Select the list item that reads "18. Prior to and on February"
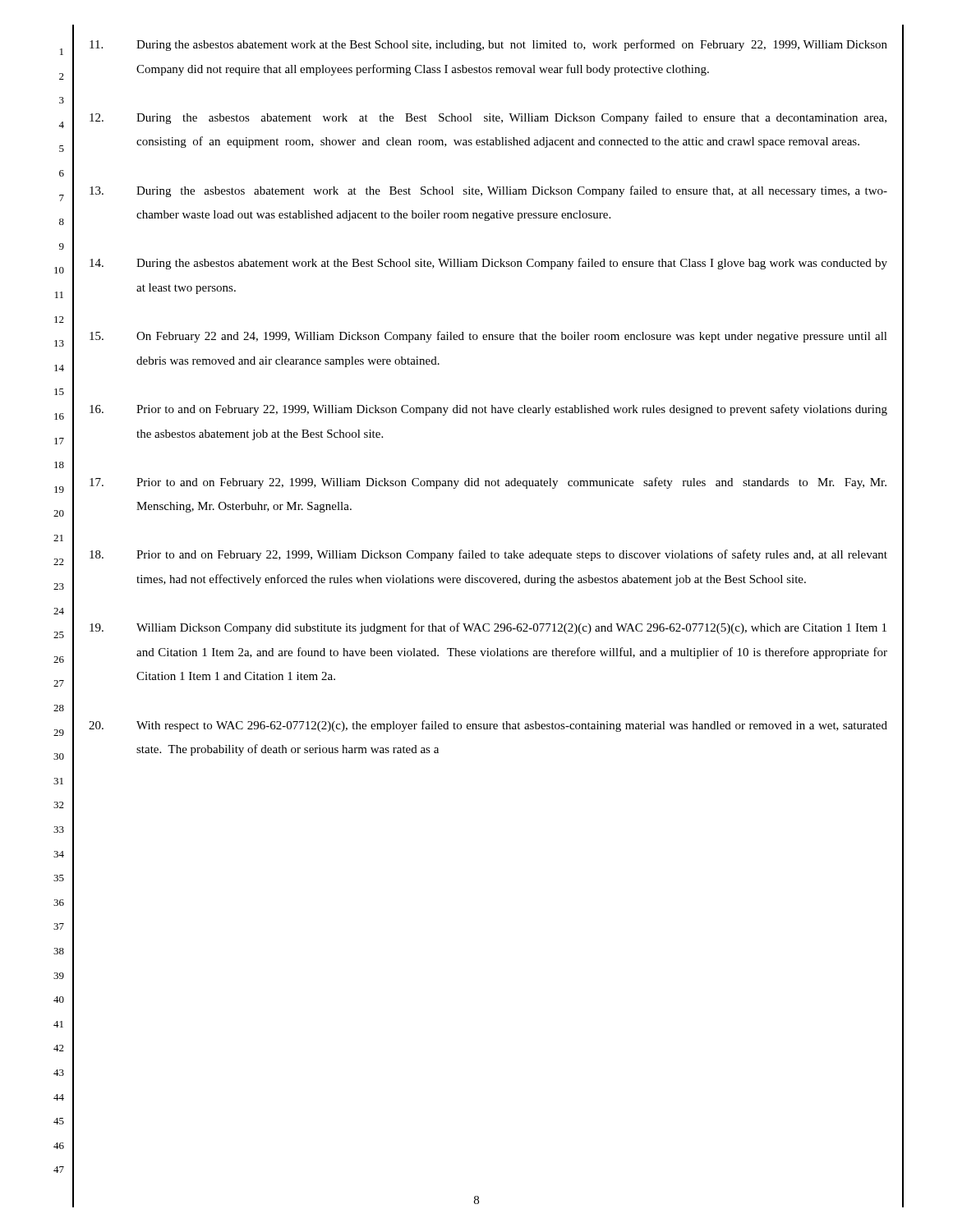Image resolution: width=953 pixels, height=1232 pixels. tap(488, 568)
